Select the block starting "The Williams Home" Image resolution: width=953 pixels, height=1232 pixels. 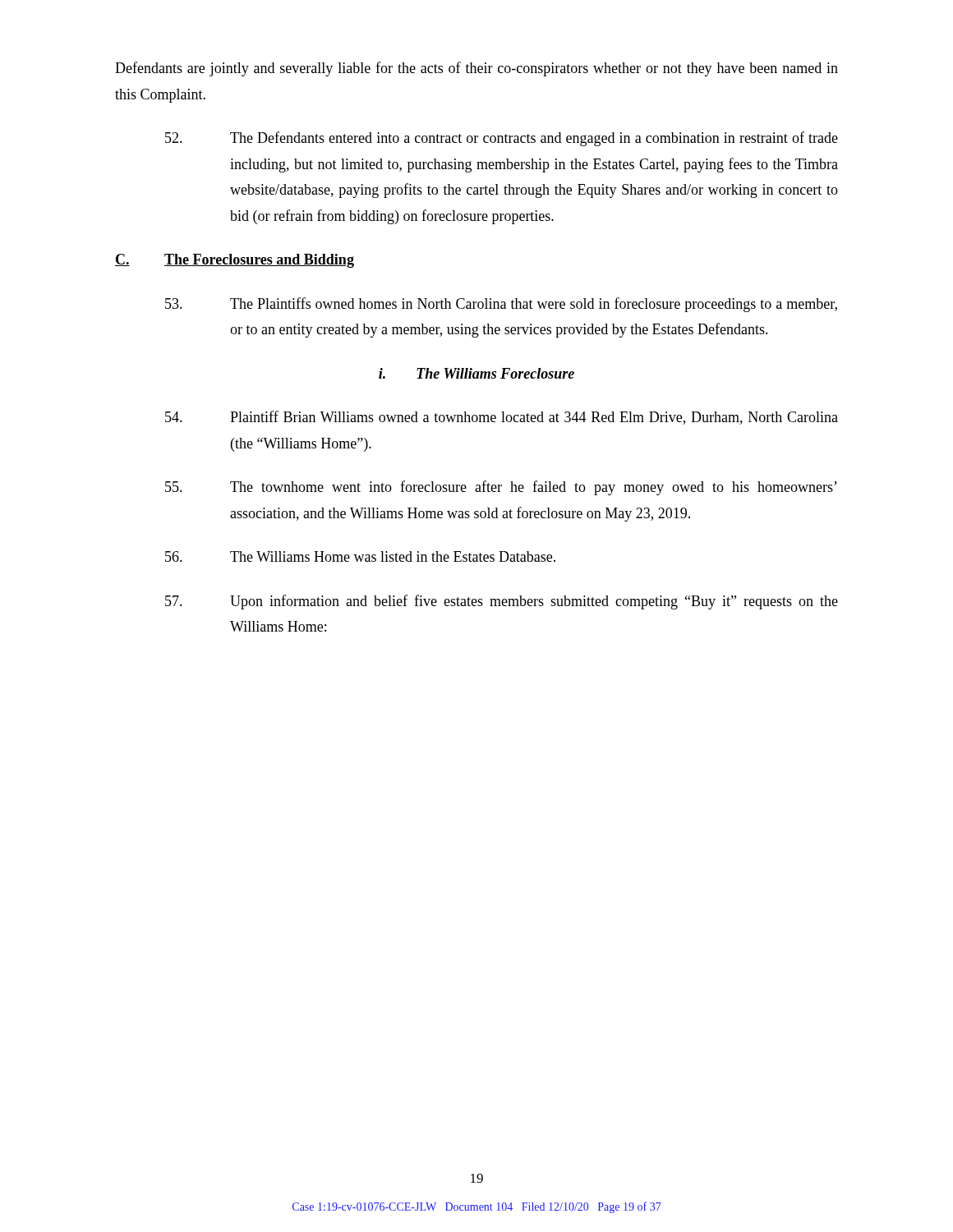pos(476,557)
